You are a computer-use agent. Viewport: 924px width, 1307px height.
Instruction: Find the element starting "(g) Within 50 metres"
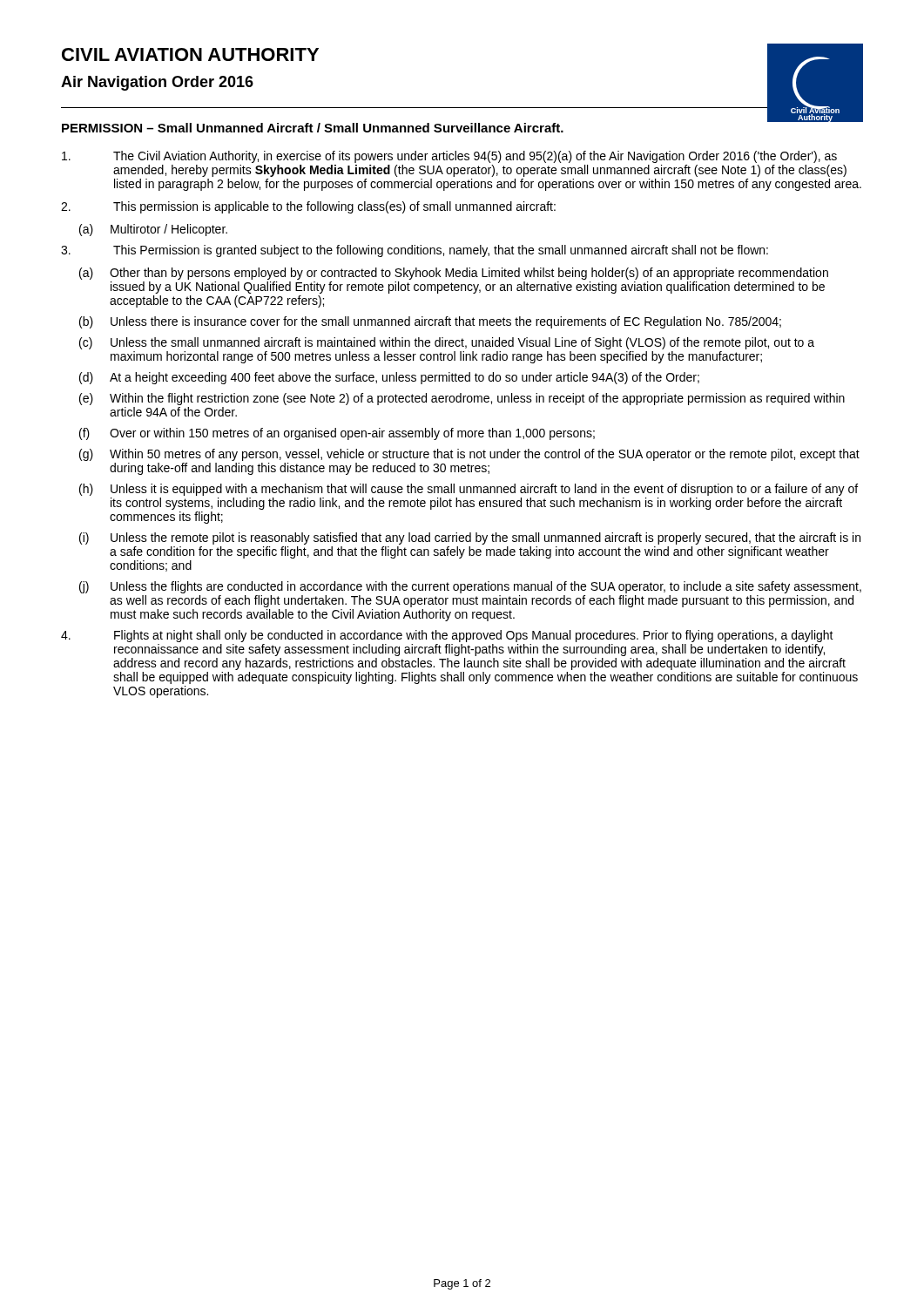[471, 461]
